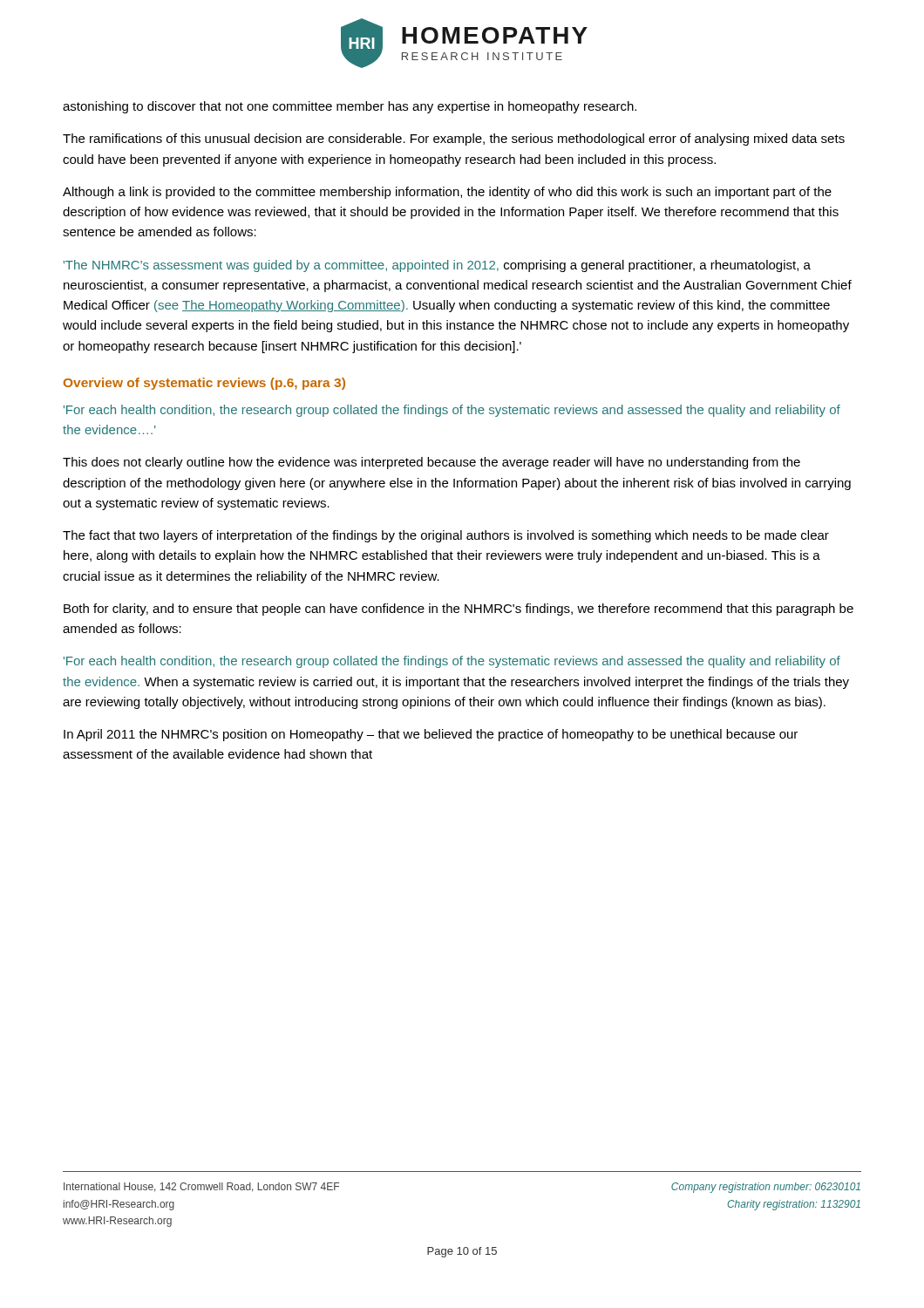Find the block on this page that starts "The fact that two"
The height and width of the screenshot is (1308, 924).
(462, 555)
